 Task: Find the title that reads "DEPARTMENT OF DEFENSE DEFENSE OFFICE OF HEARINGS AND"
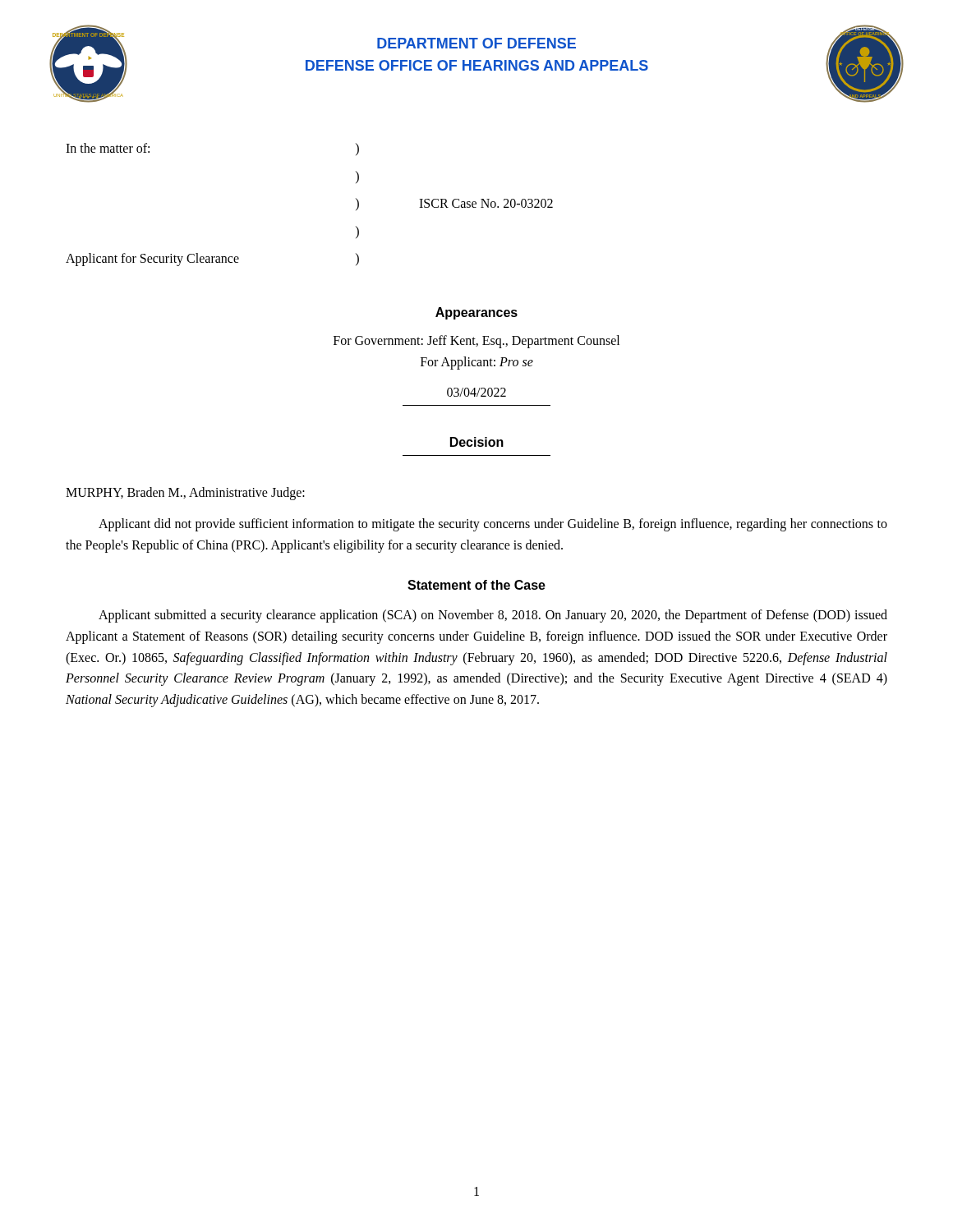(476, 55)
